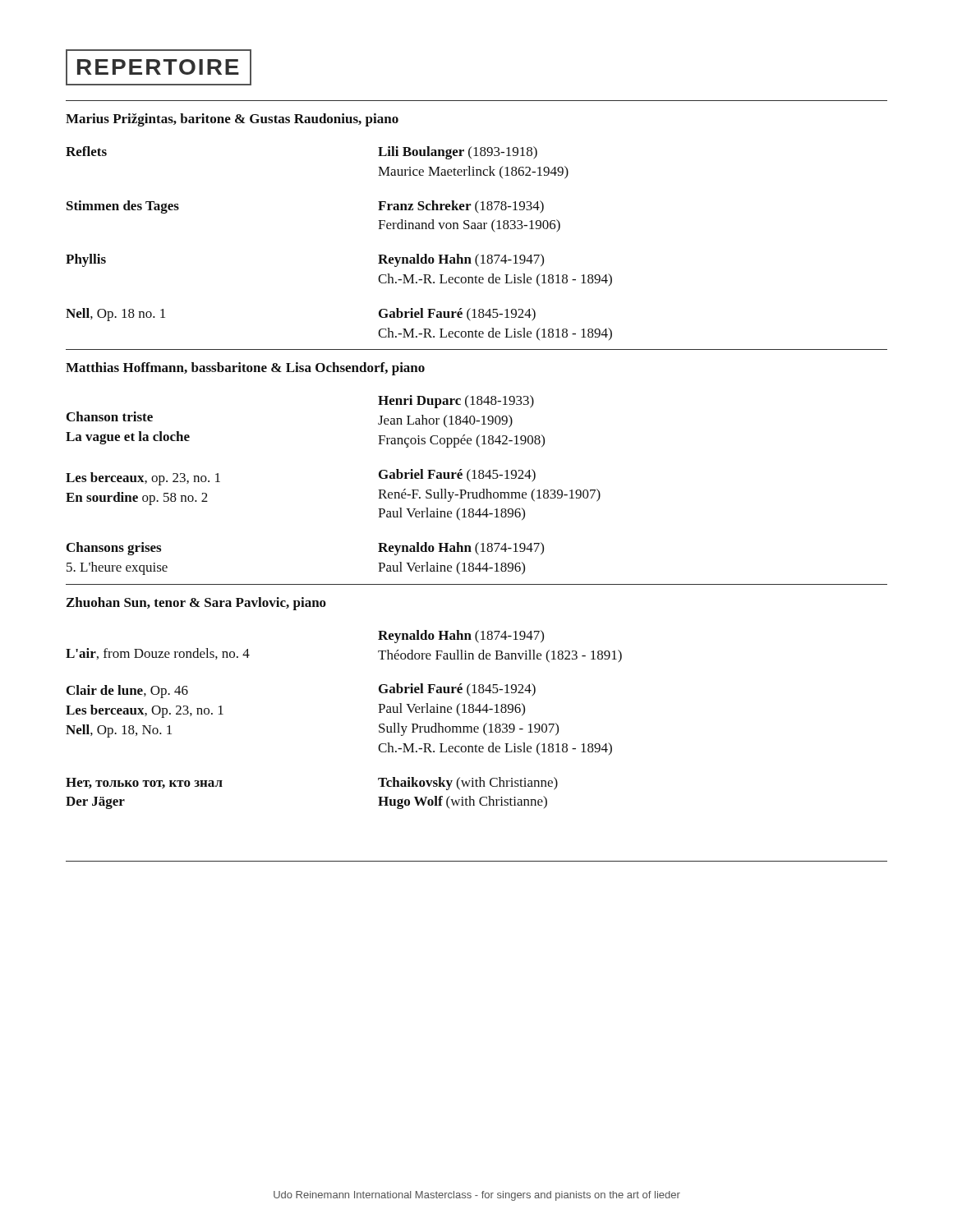The image size is (953, 1232).
Task: Select the passage starting "Les berceaux, op. 23, no. 1 En"
Action: point(476,494)
